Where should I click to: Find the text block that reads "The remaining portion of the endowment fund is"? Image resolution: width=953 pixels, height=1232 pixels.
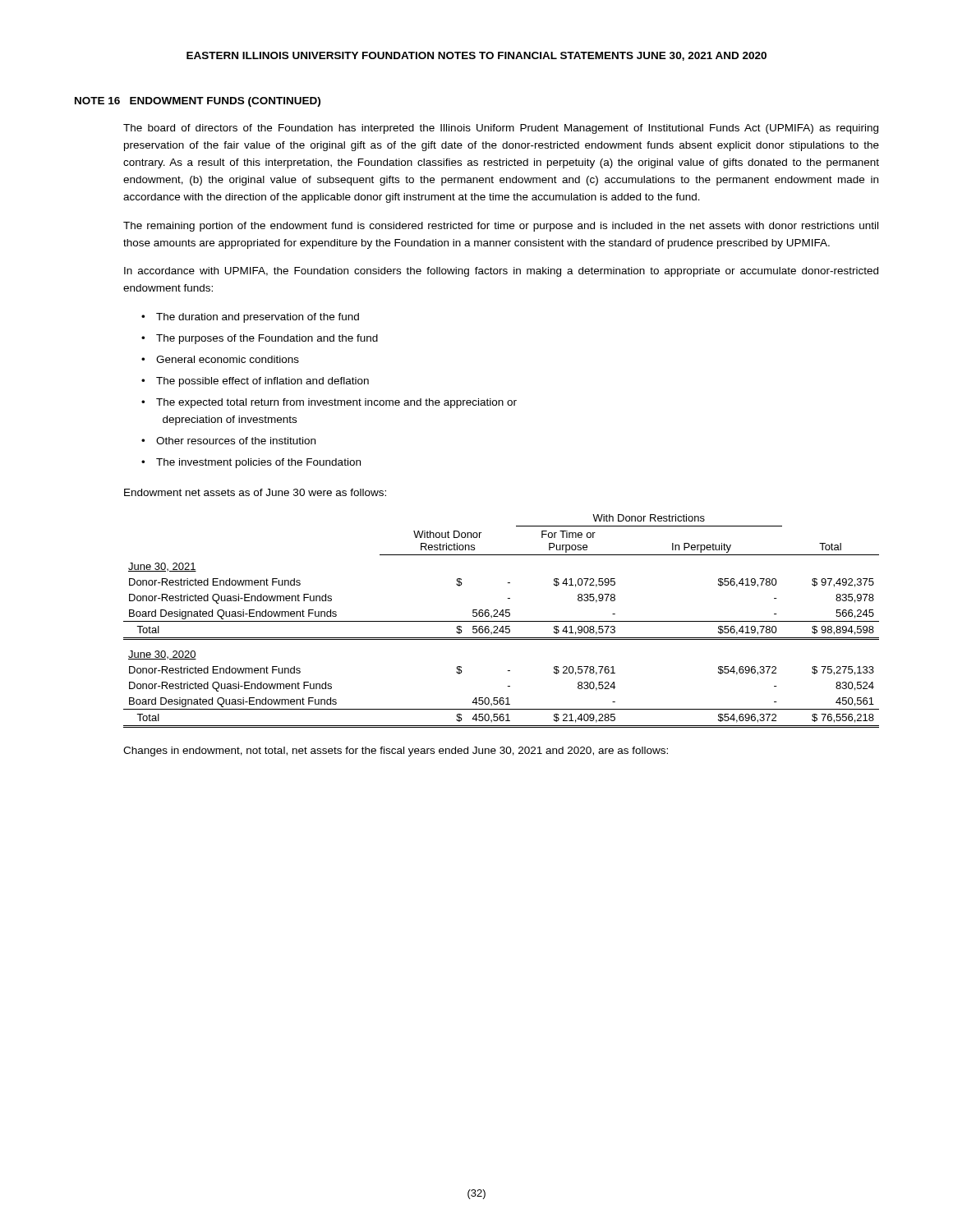coord(501,234)
